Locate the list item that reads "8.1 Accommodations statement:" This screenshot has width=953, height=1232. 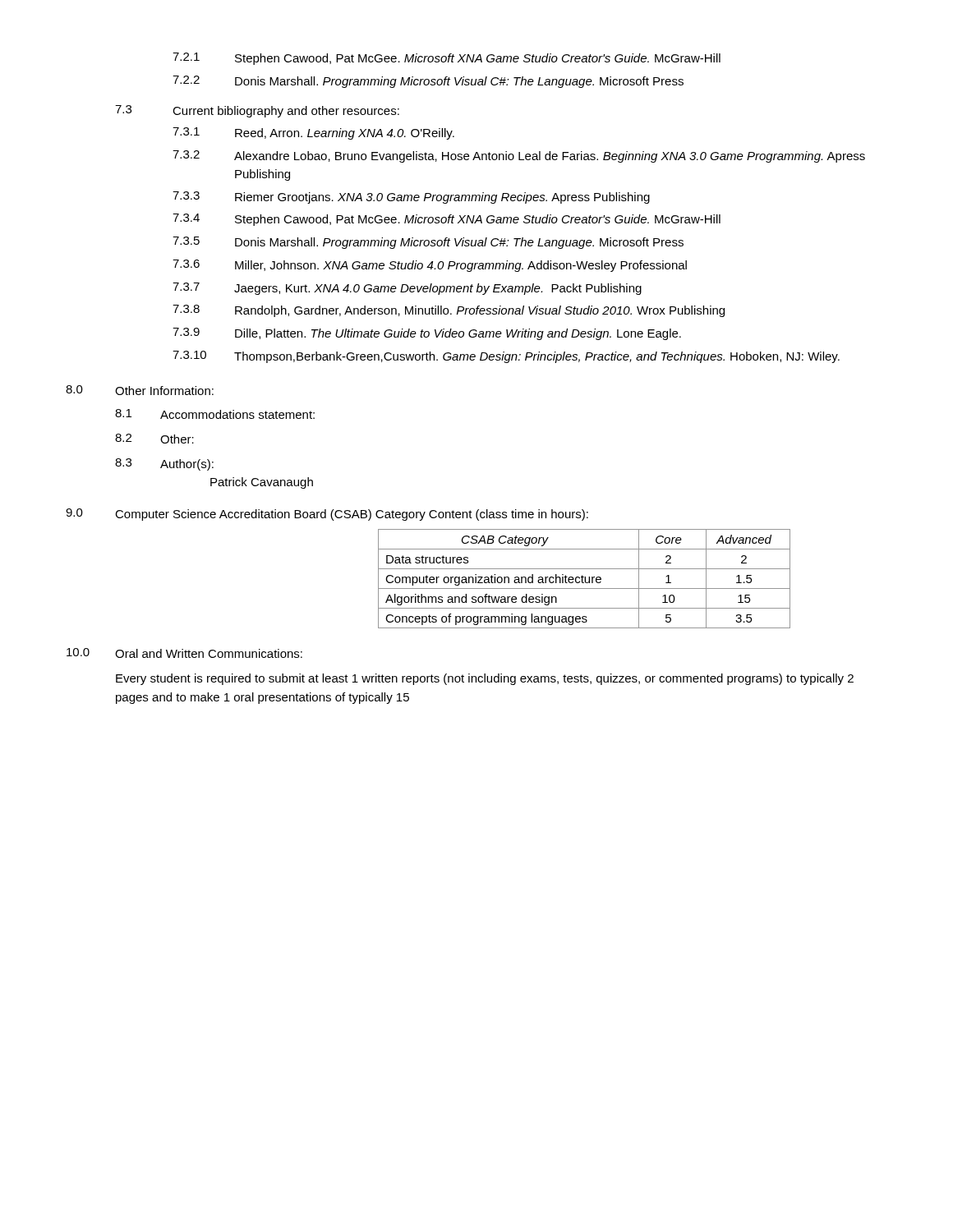[215, 414]
